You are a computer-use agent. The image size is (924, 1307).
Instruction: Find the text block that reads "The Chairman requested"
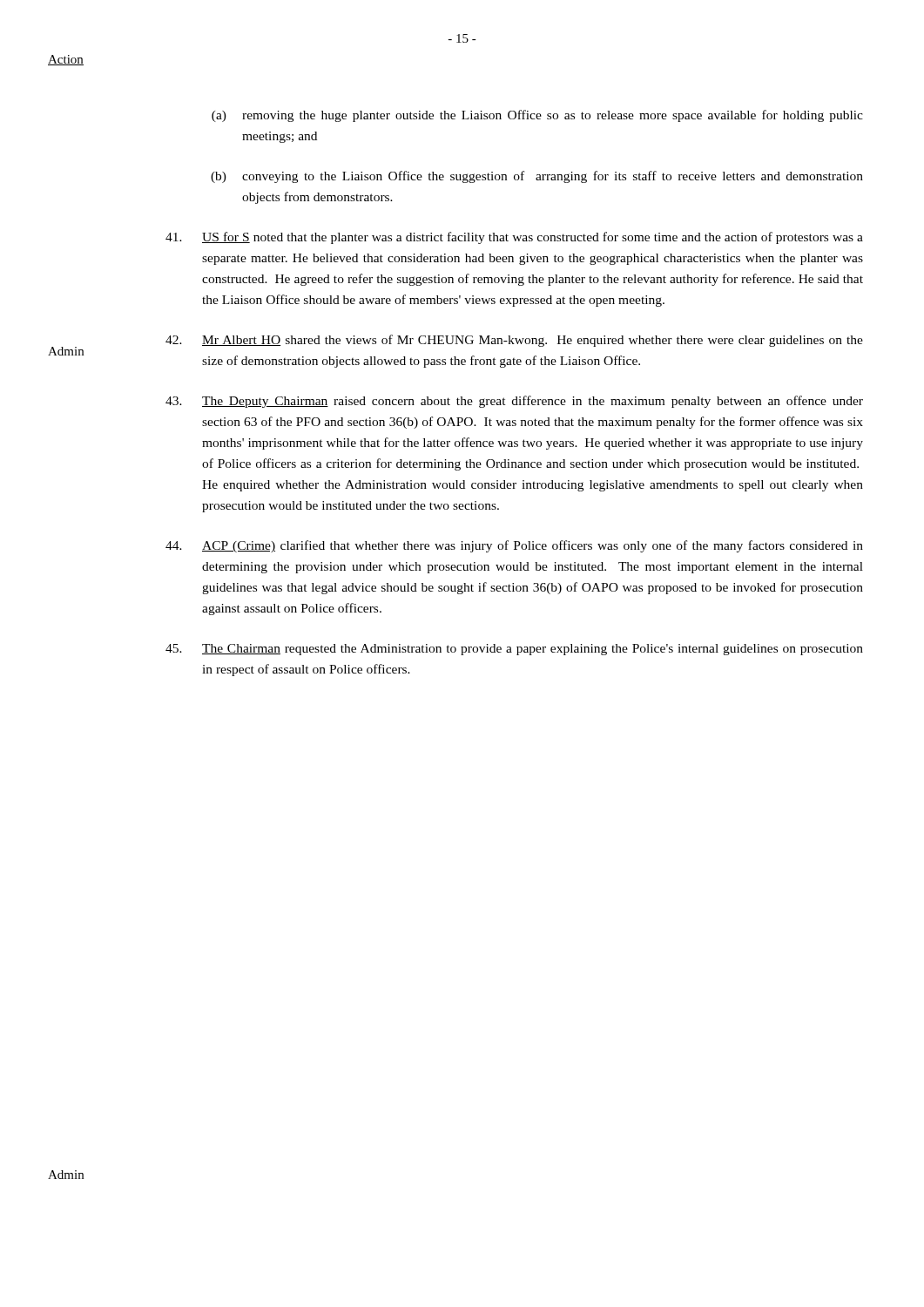point(514,659)
